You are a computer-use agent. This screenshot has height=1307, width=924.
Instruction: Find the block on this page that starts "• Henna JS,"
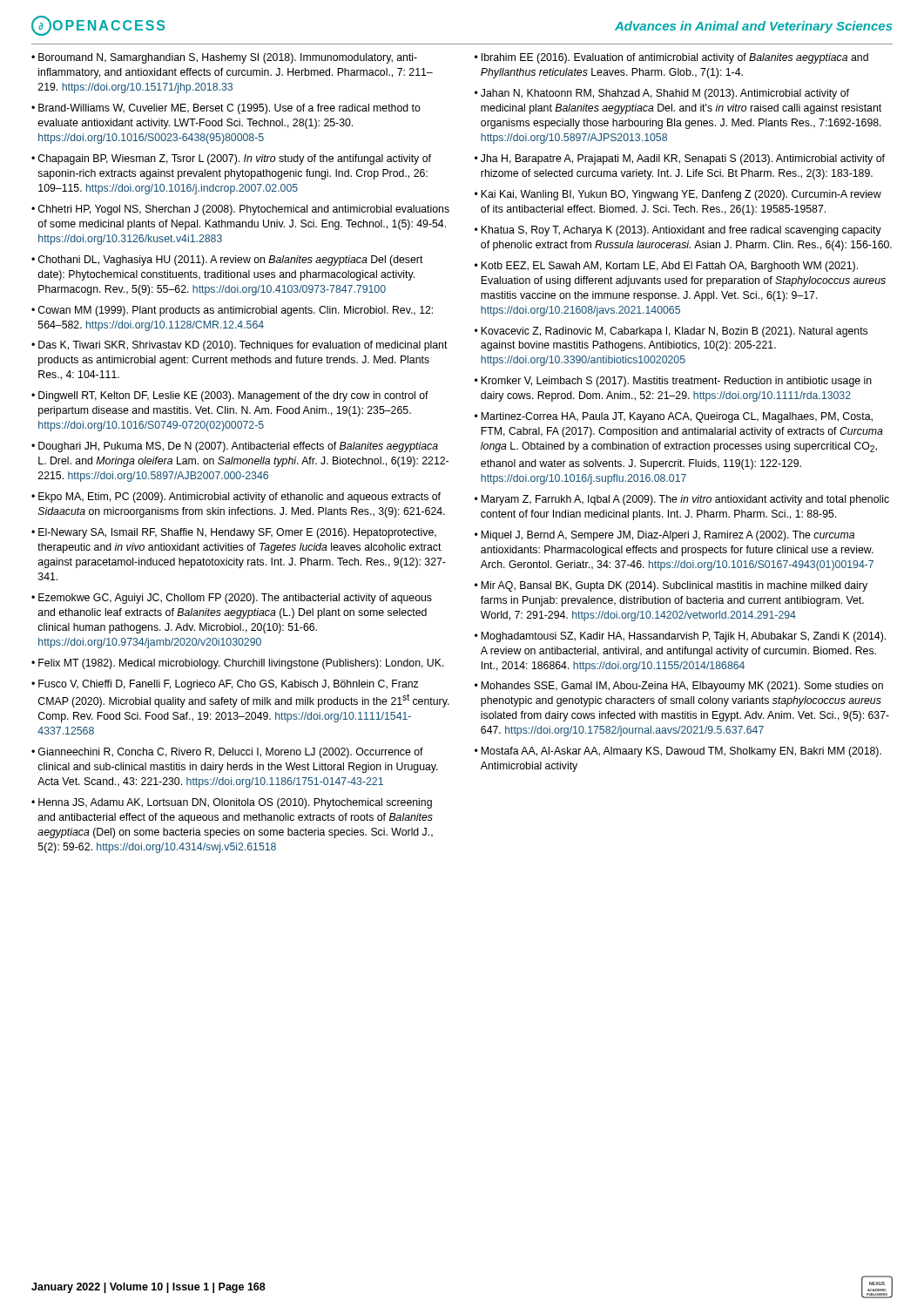pyautogui.click(x=241, y=825)
